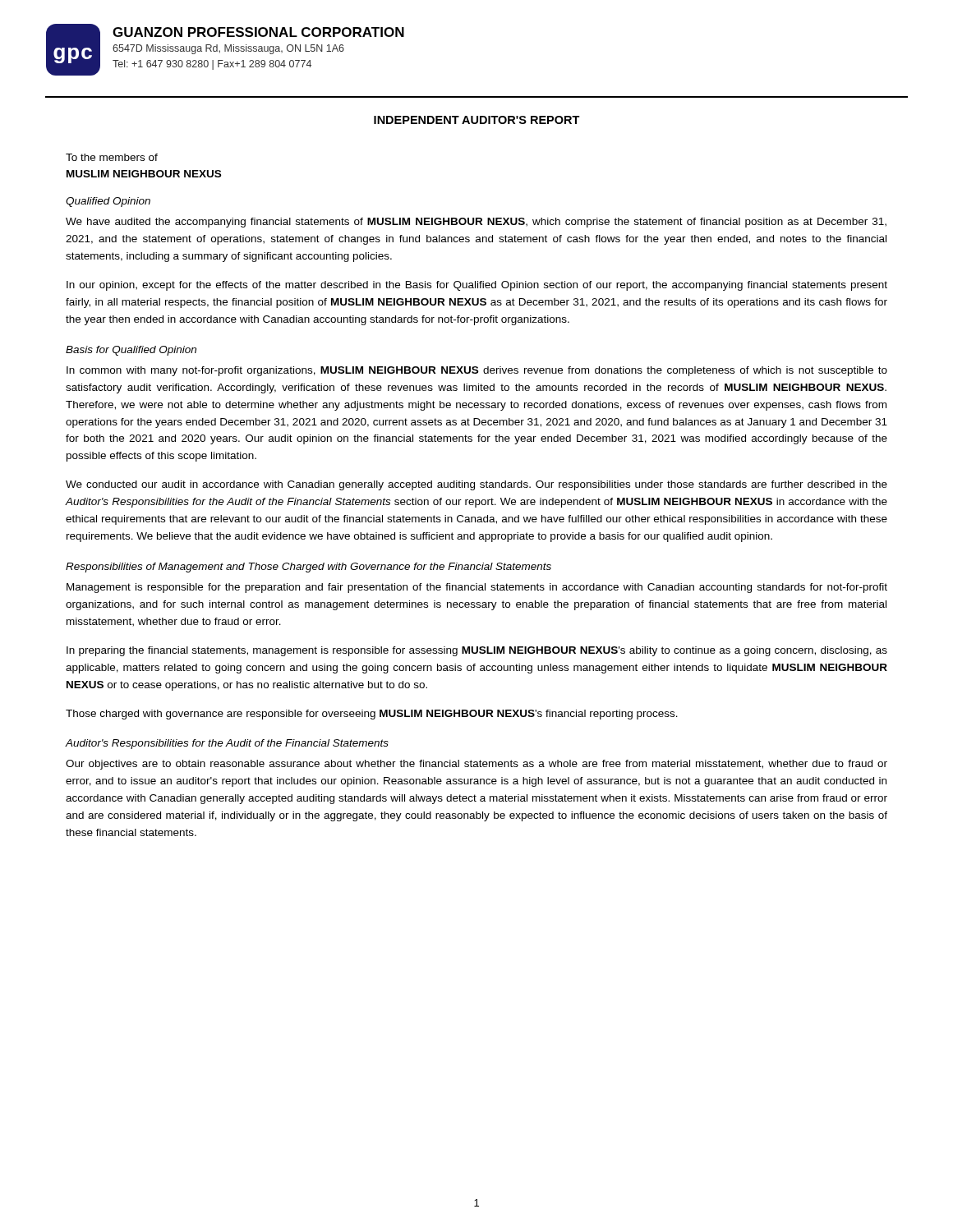Viewport: 953px width, 1232px height.
Task: Locate the block of text that opens with "We have audited the accompanying"
Action: tap(476, 239)
